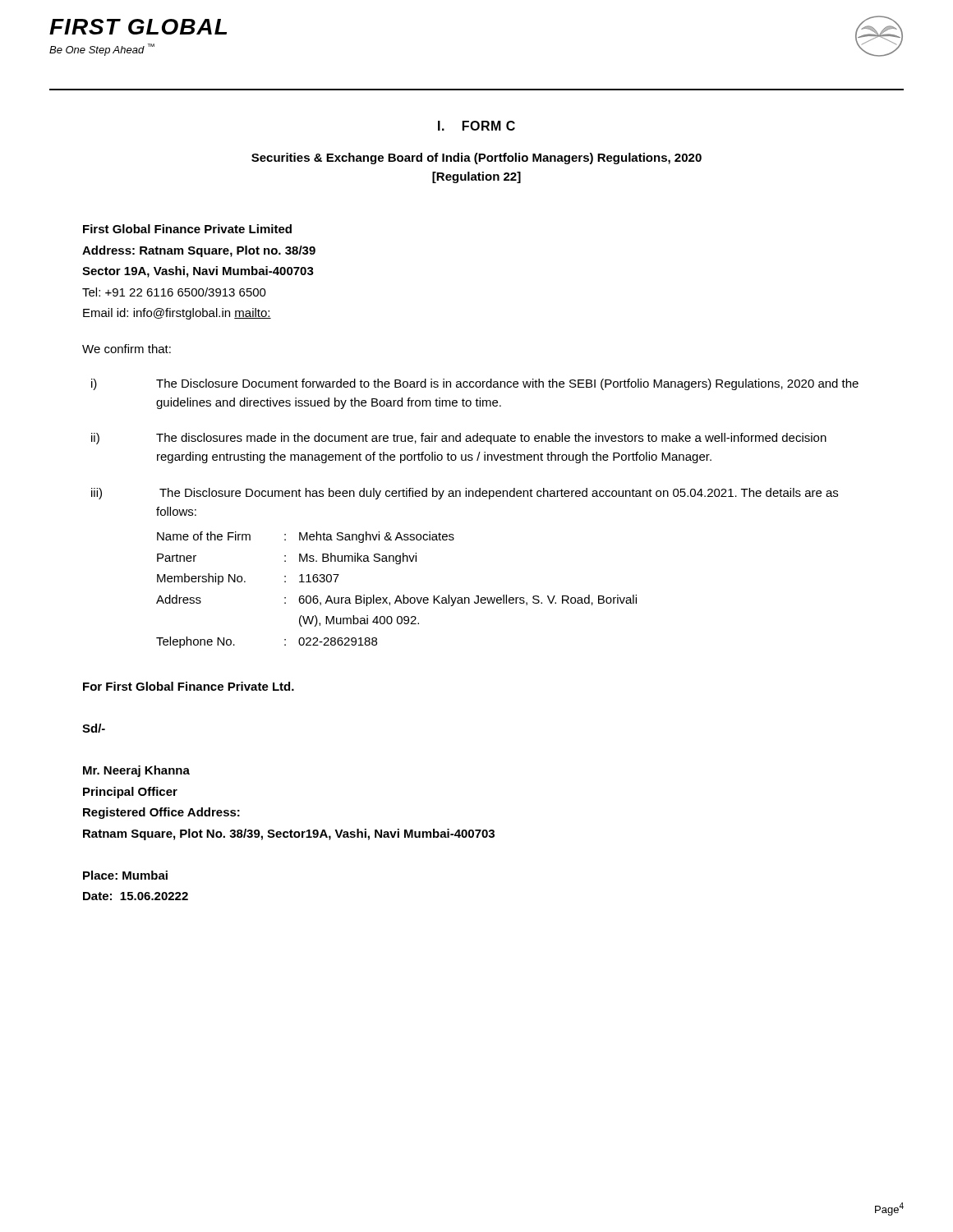The height and width of the screenshot is (1232, 953).
Task: Select the text starting "i) The Disclosure Document forwarded to the Board"
Action: [x=476, y=392]
